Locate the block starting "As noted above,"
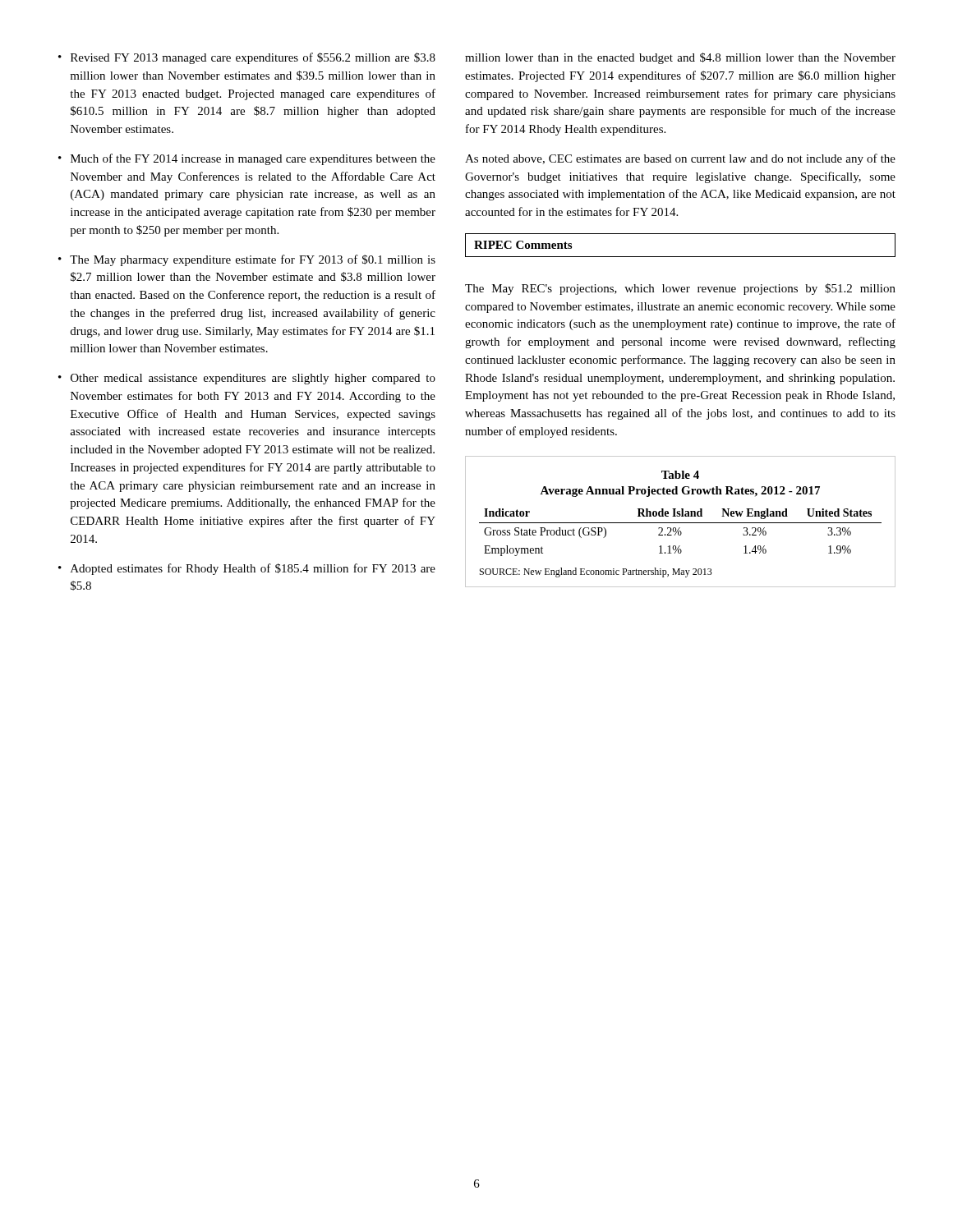953x1232 pixels. [680, 185]
